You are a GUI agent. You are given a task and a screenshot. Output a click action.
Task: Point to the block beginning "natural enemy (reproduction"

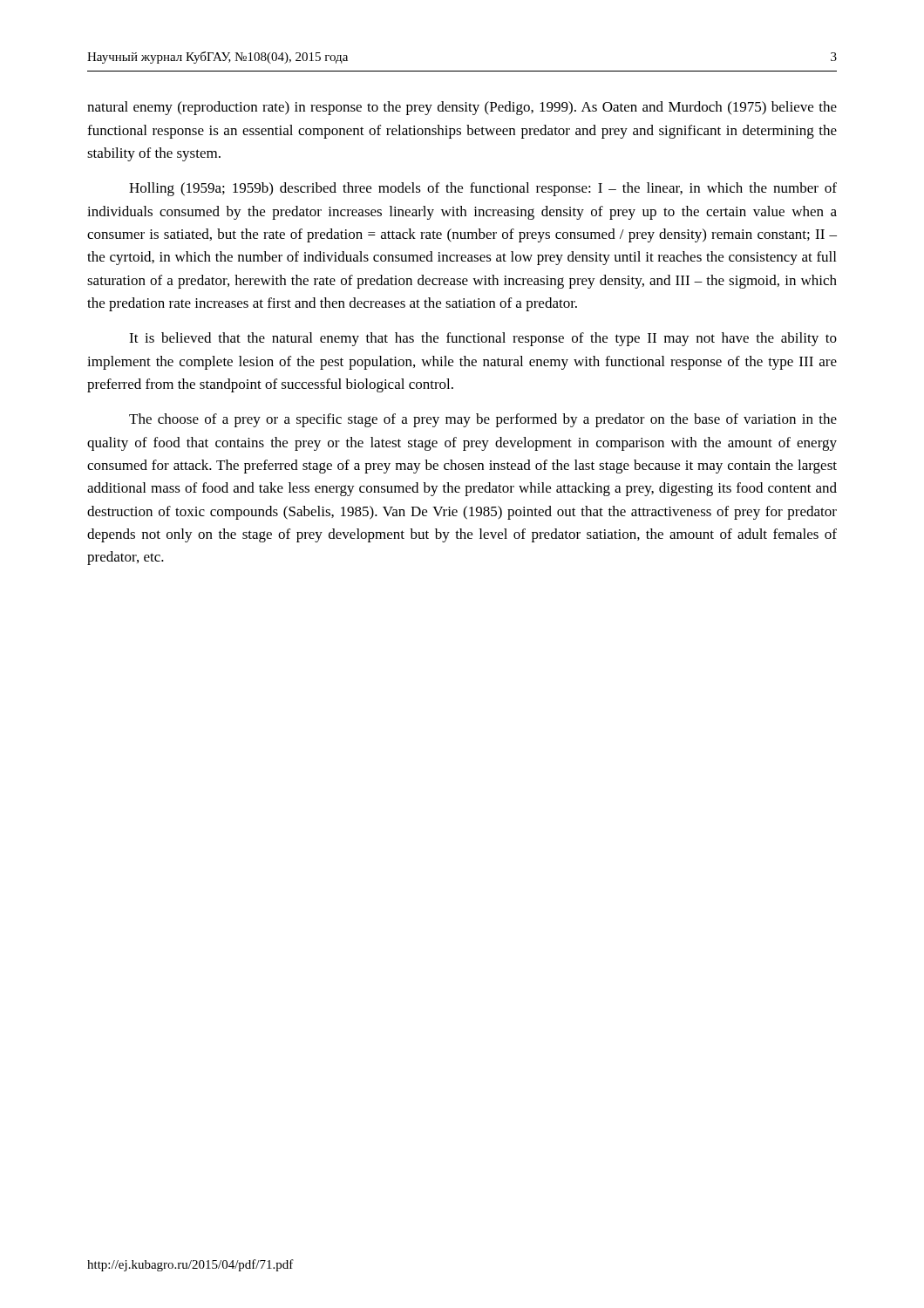click(x=462, y=130)
